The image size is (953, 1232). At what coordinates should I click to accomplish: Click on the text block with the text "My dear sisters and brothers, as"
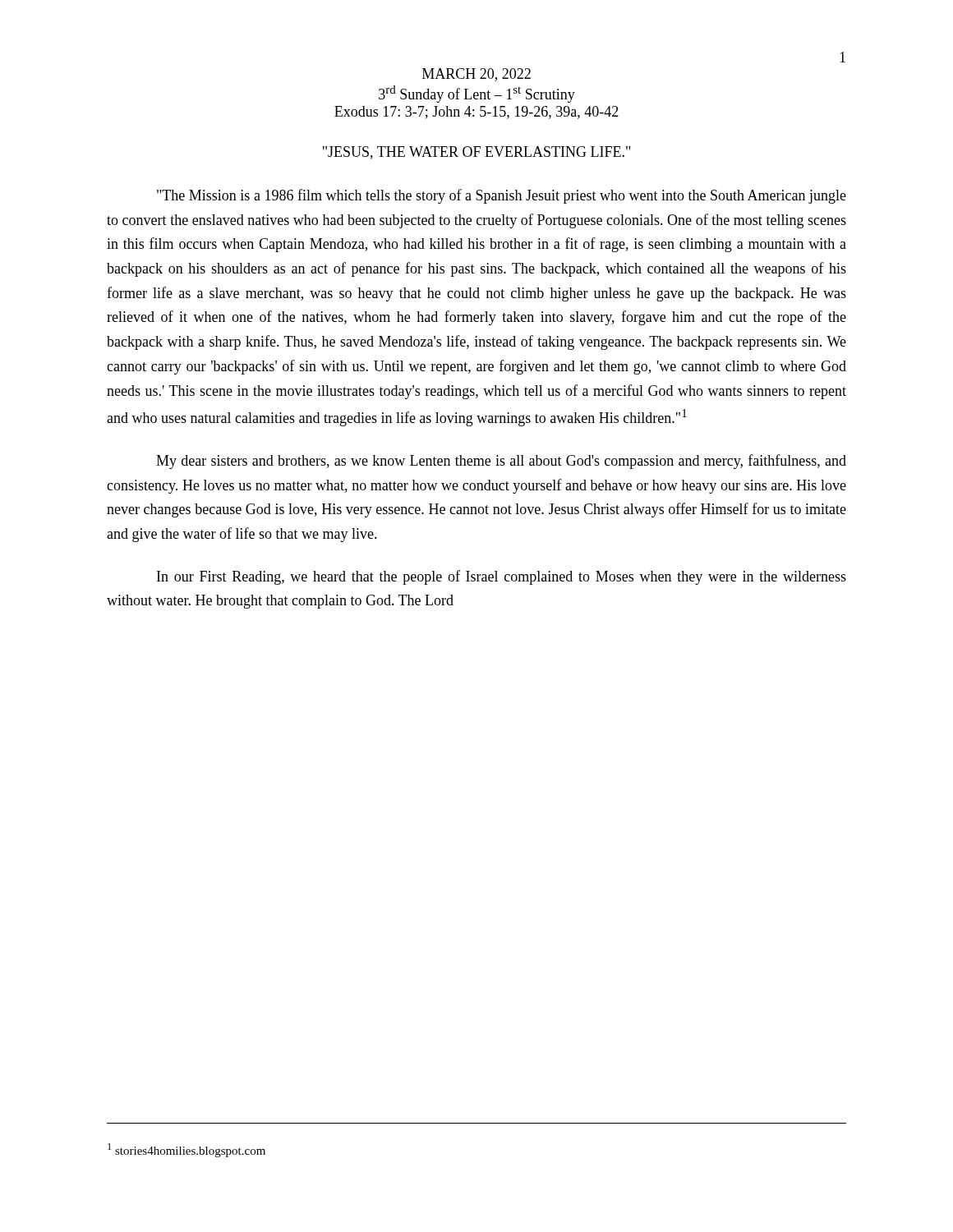pyautogui.click(x=476, y=498)
